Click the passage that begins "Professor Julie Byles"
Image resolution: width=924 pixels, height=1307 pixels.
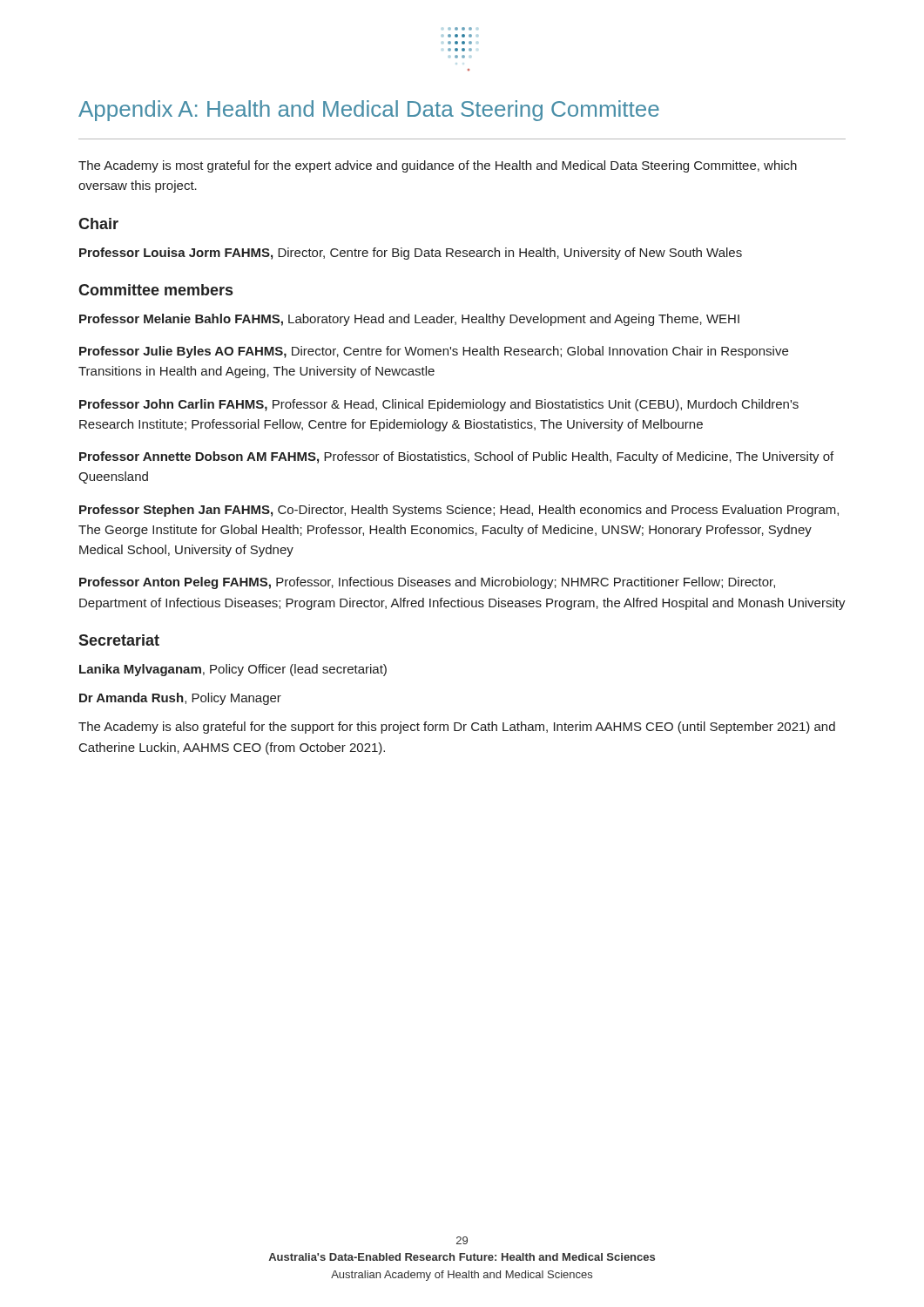[x=434, y=361]
